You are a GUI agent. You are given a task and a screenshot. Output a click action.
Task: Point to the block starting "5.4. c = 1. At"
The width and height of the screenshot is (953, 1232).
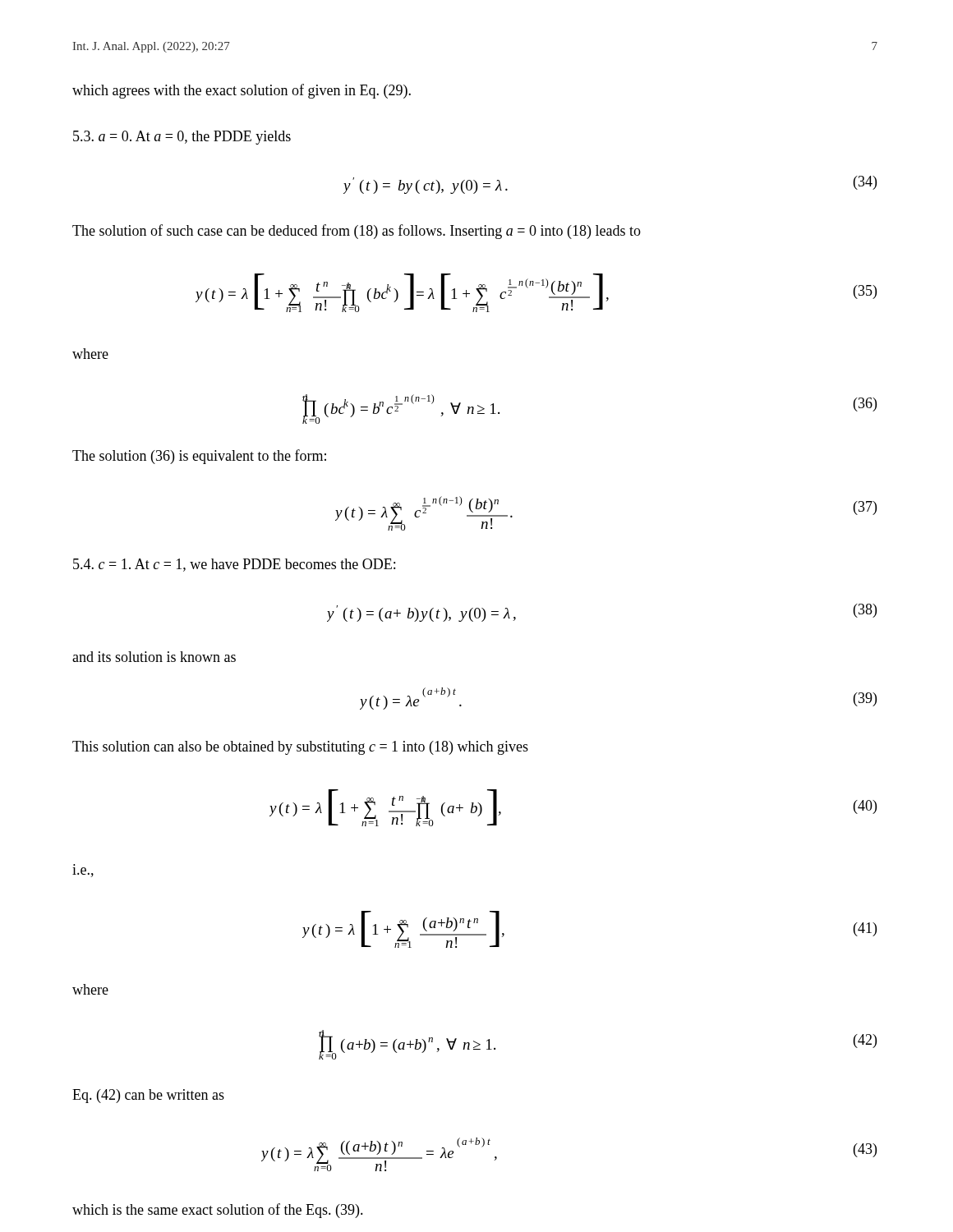234,564
